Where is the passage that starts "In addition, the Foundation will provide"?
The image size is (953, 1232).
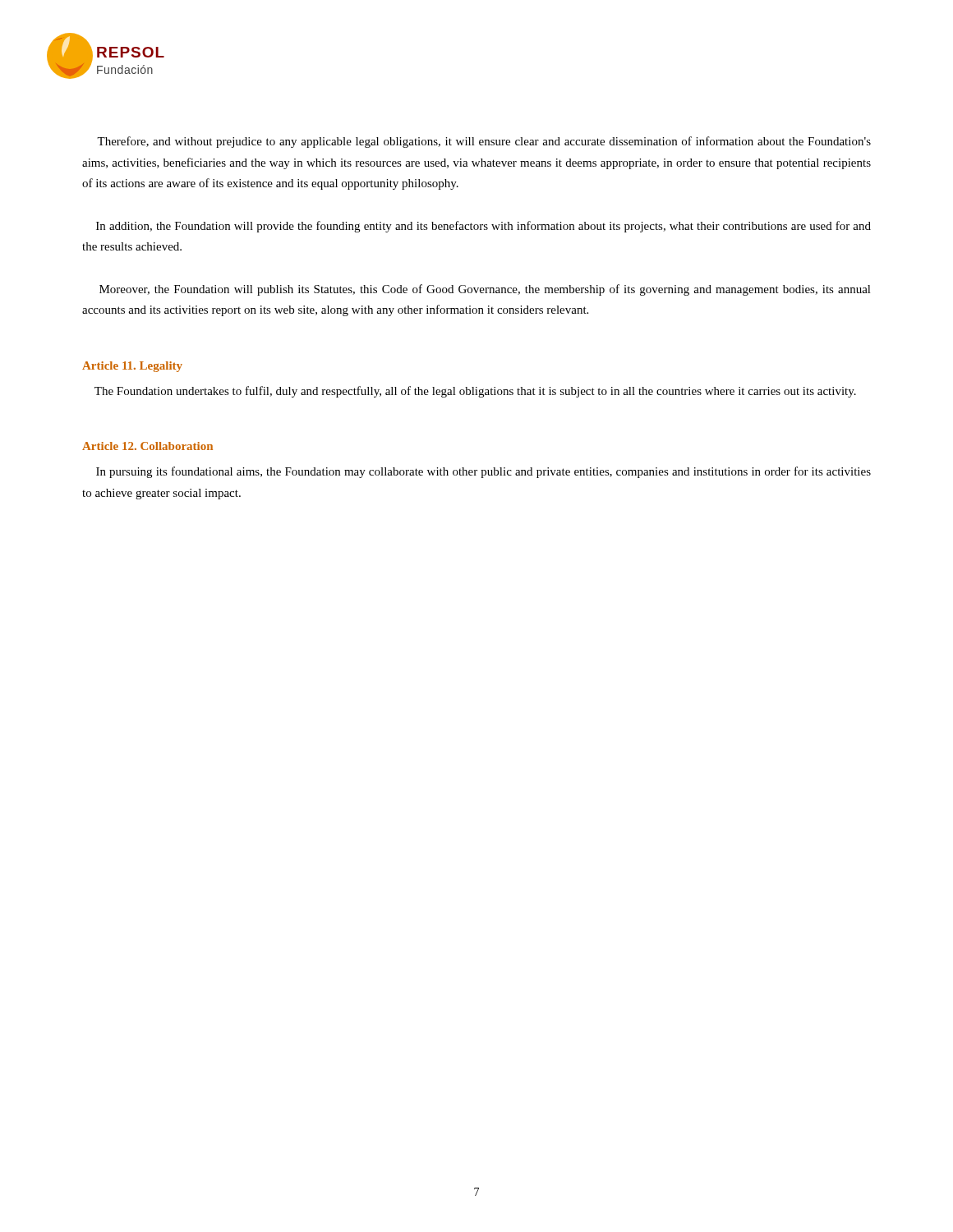(x=476, y=237)
